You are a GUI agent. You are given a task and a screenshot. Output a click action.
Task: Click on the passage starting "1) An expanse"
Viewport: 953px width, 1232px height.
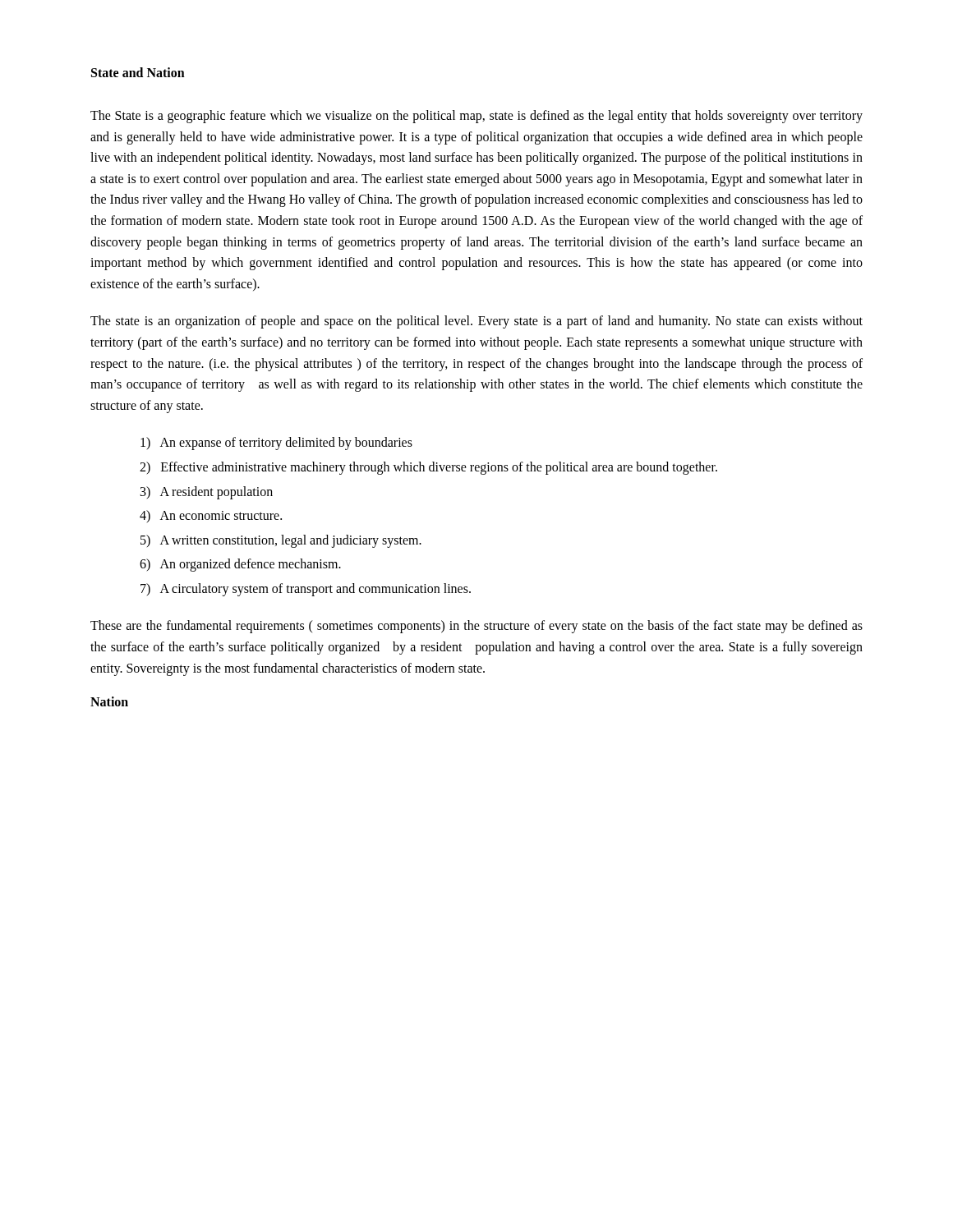click(x=276, y=443)
